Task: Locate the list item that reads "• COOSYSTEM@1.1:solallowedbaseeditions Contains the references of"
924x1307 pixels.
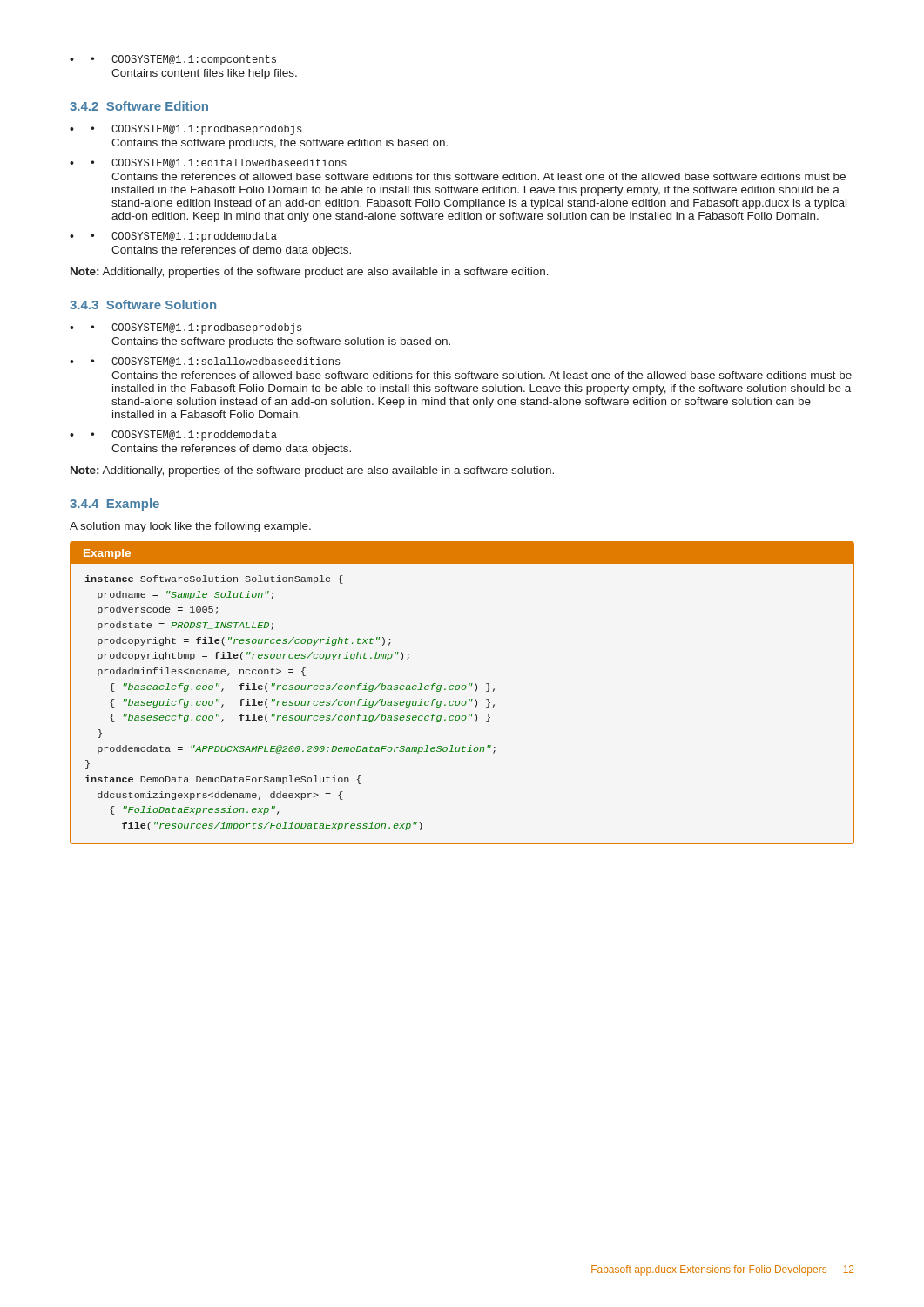Action: pyautogui.click(x=462, y=388)
